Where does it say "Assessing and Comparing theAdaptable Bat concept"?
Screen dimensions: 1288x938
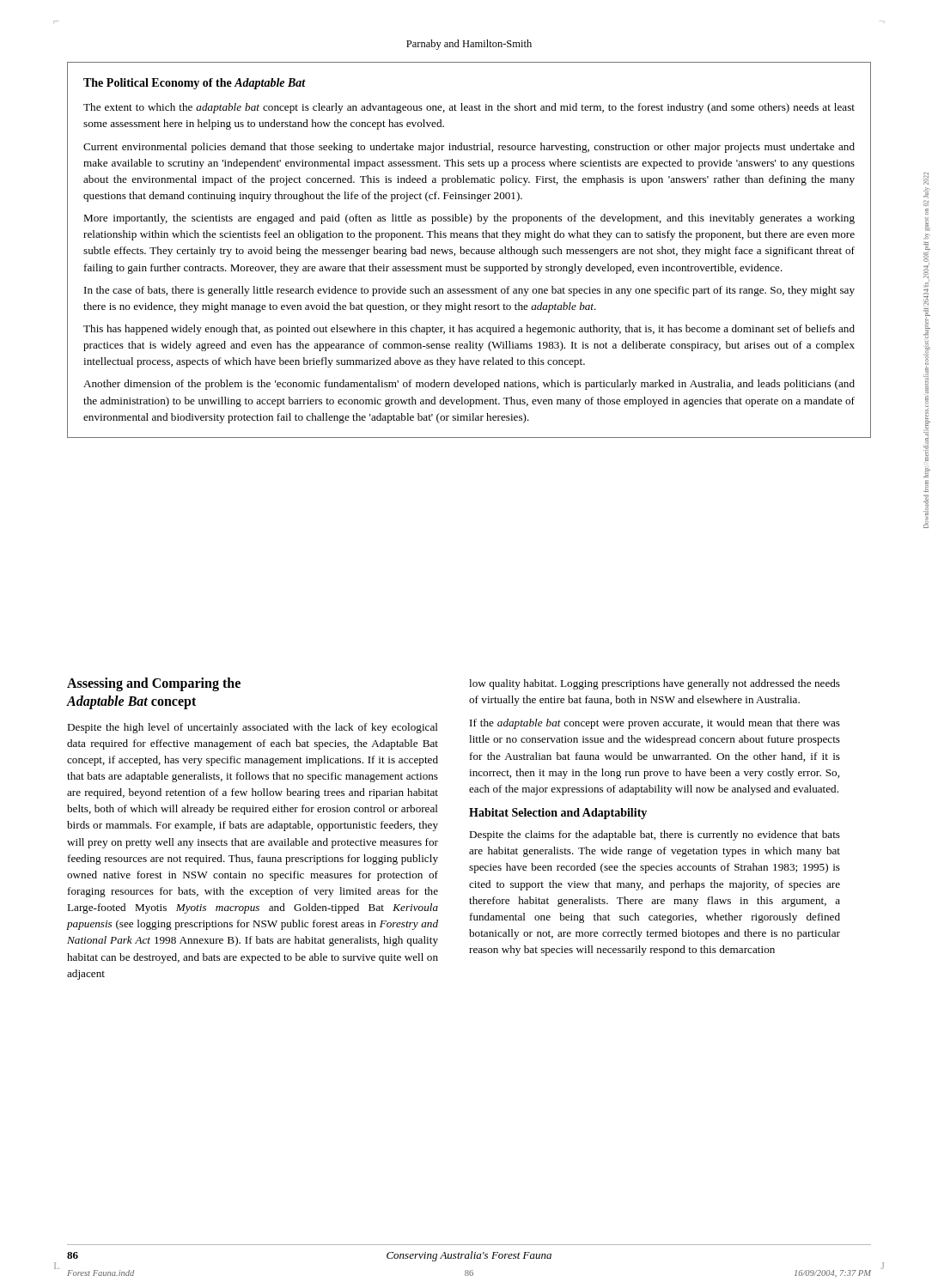click(154, 692)
